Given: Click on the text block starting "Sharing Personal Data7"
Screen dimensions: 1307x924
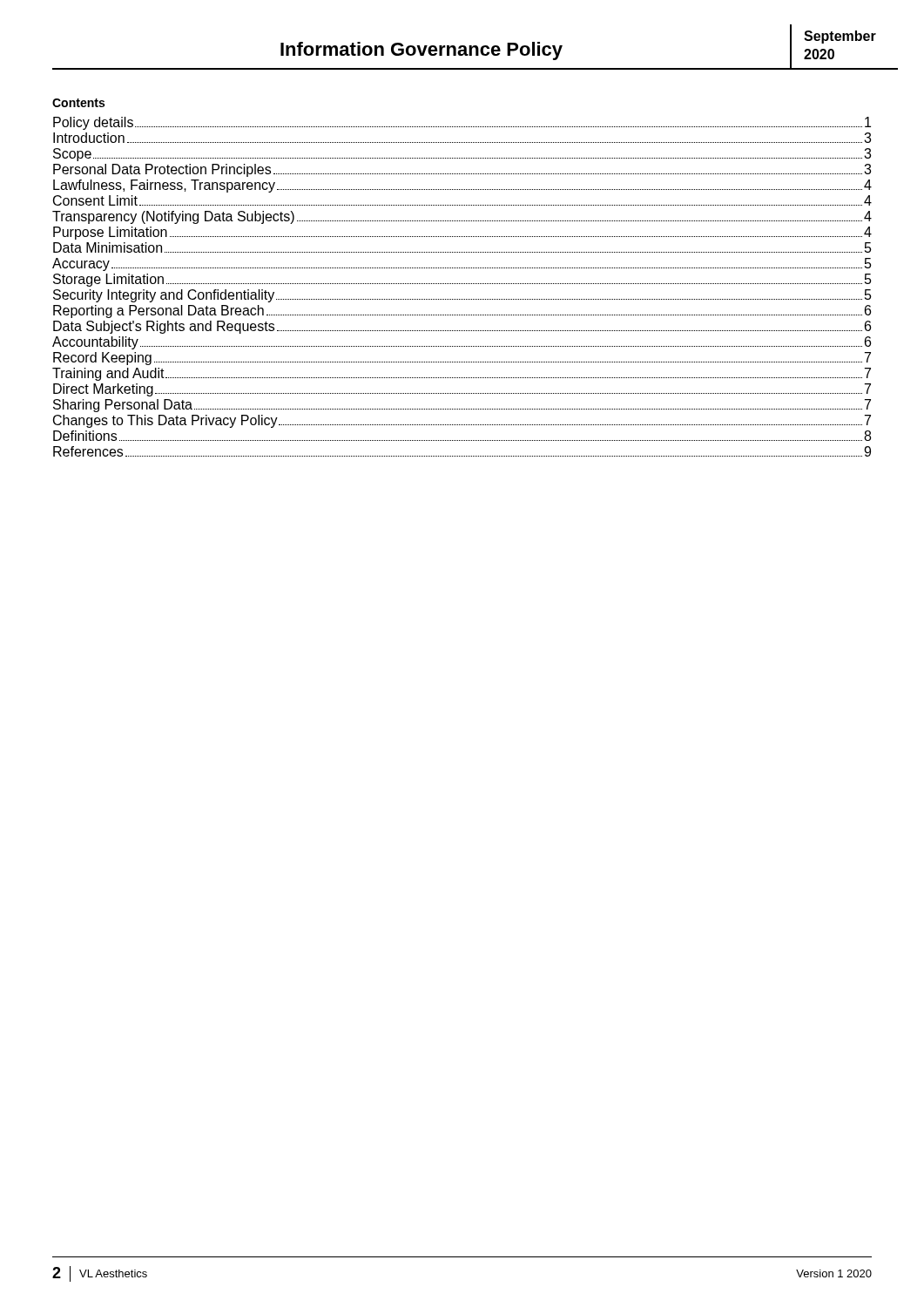Looking at the screenshot, I should pyautogui.click(x=462, y=405).
